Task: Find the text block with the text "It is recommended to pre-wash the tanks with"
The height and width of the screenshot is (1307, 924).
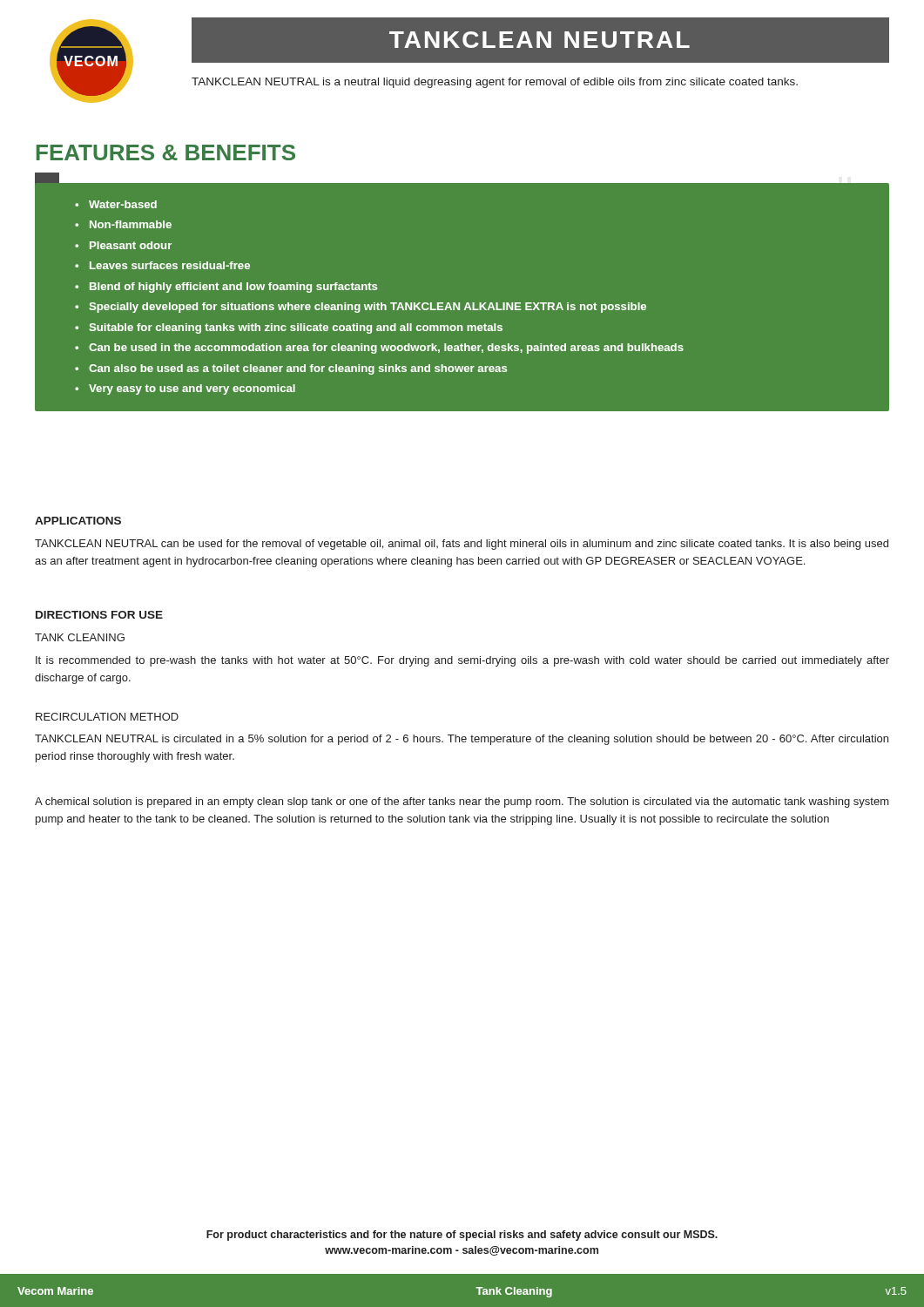Action: tap(462, 669)
